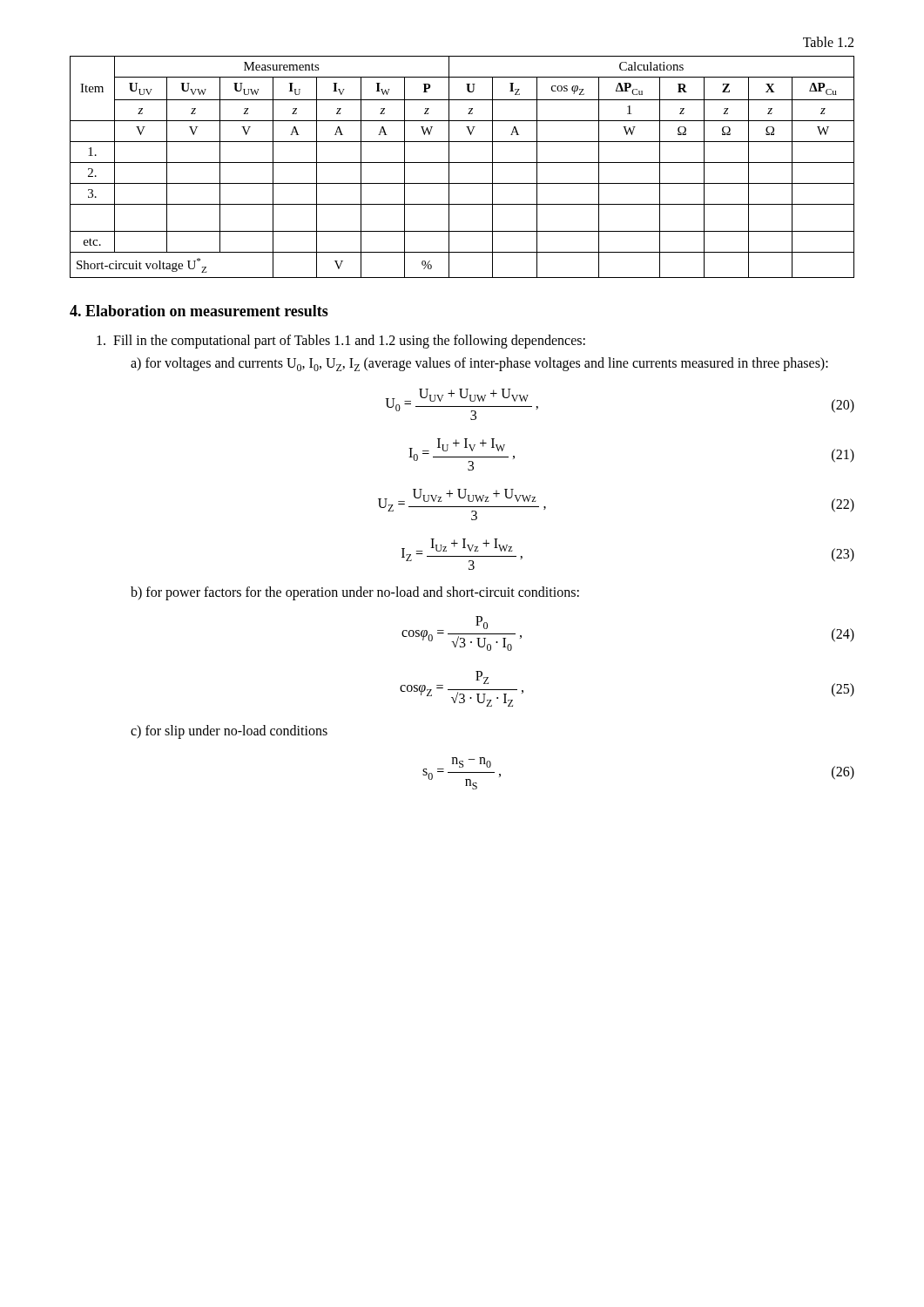Locate the formula that opens with "cosφZ = PZ√3 · UZ"
Screen dimensions: 1307x924
pyautogui.click(x=482, y=690)
